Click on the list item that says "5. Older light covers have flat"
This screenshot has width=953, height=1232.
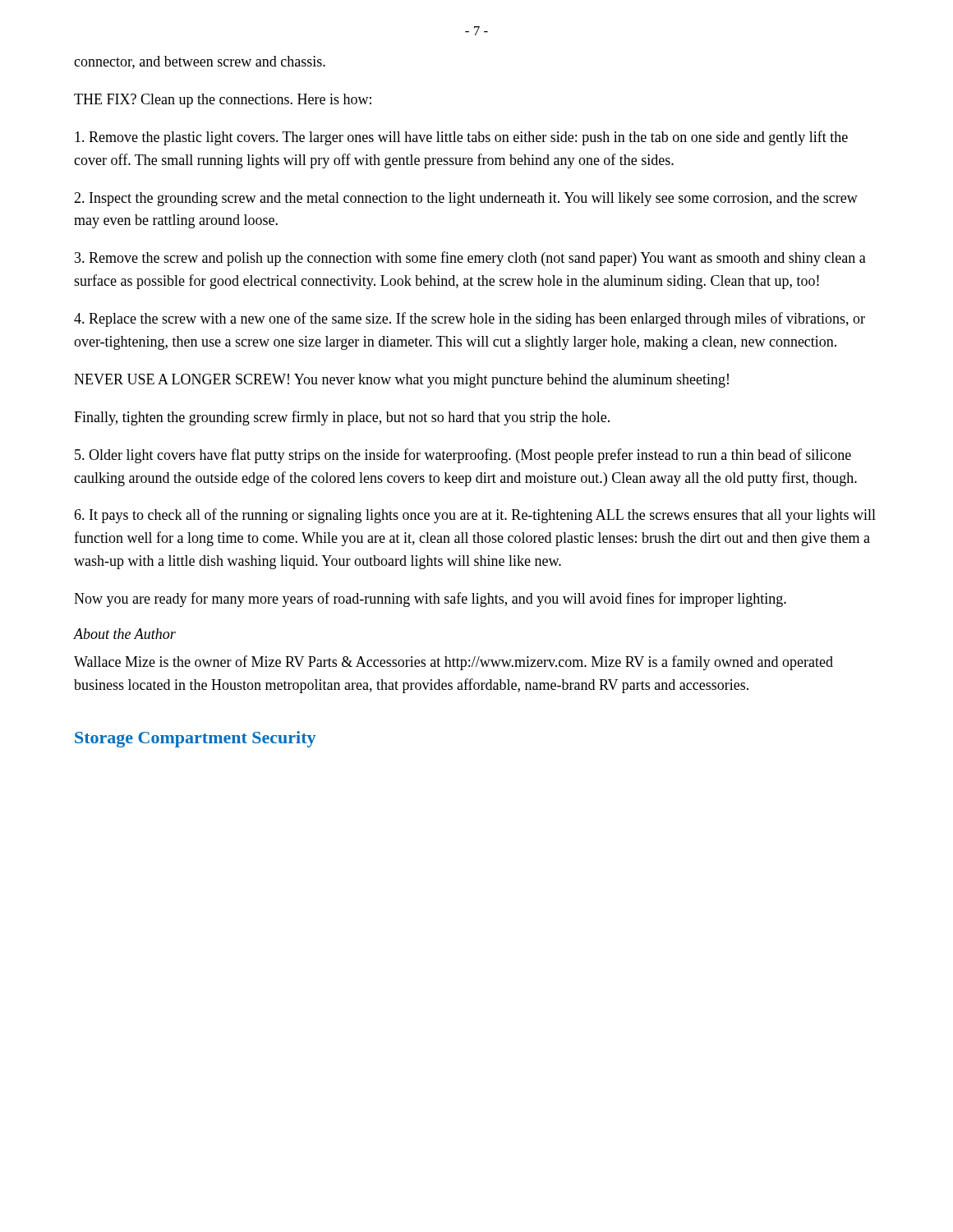click(466, 466)
